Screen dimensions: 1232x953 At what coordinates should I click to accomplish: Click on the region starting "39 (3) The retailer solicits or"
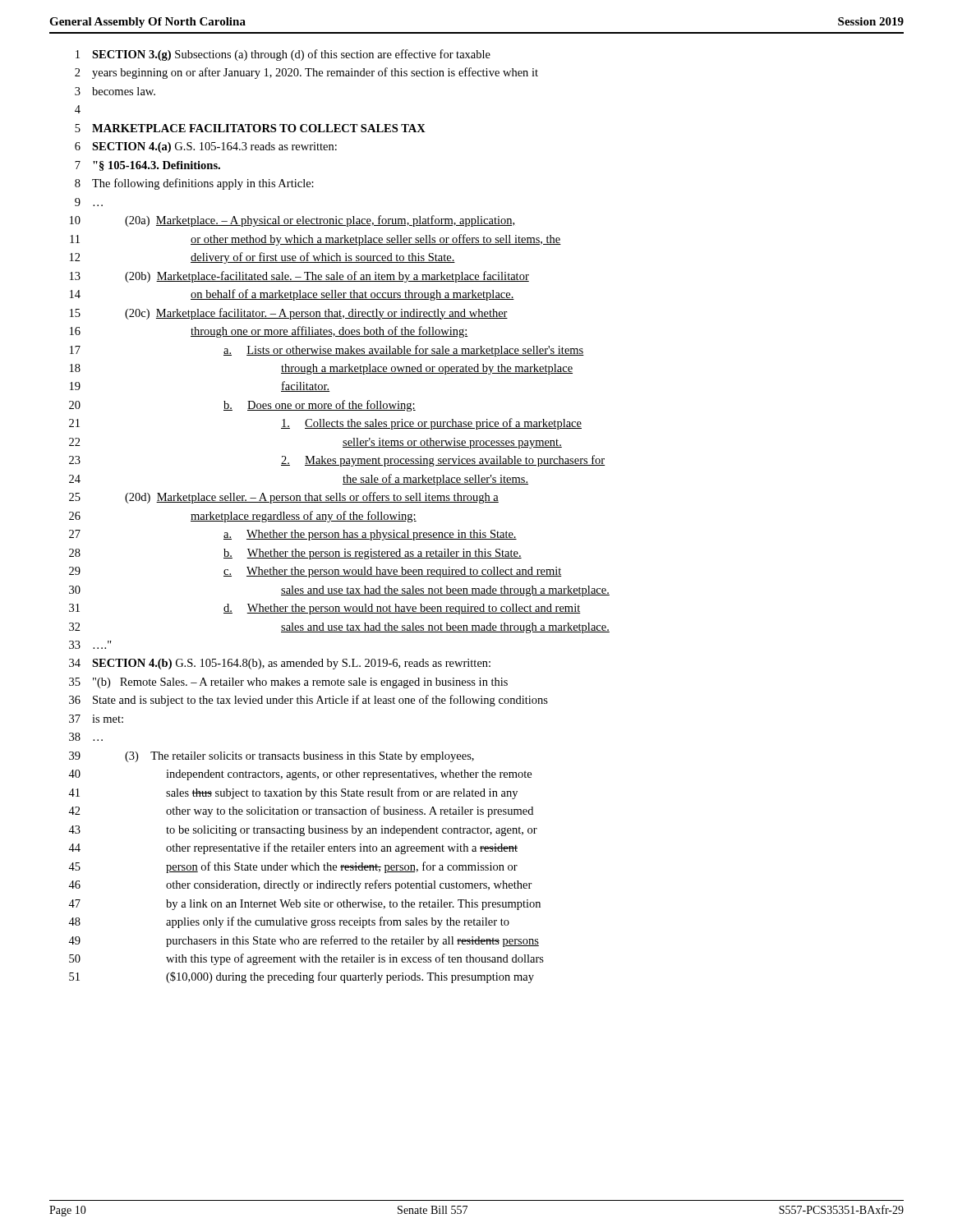tap(476, 866)
